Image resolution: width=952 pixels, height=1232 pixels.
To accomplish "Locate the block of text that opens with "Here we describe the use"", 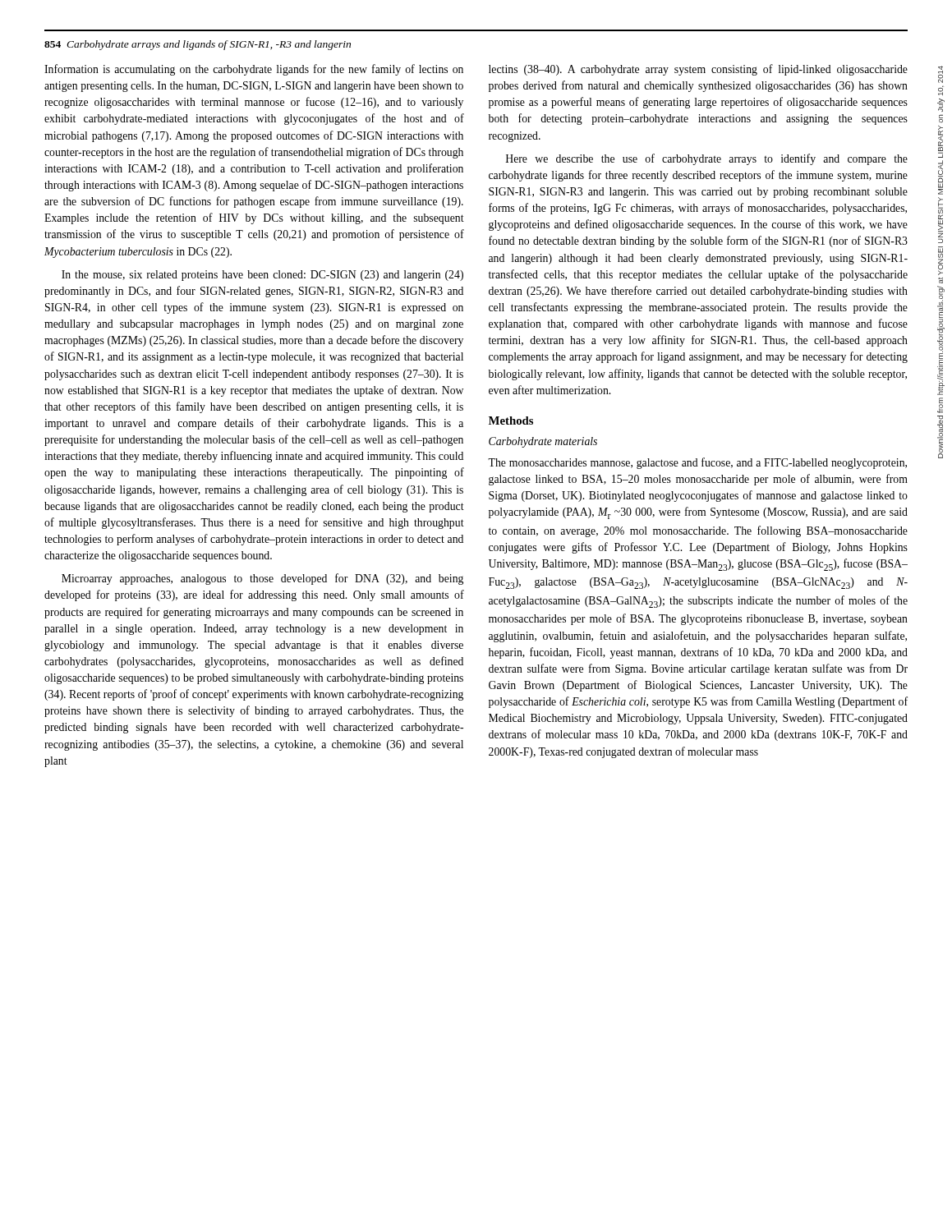I will coord(698,274).
